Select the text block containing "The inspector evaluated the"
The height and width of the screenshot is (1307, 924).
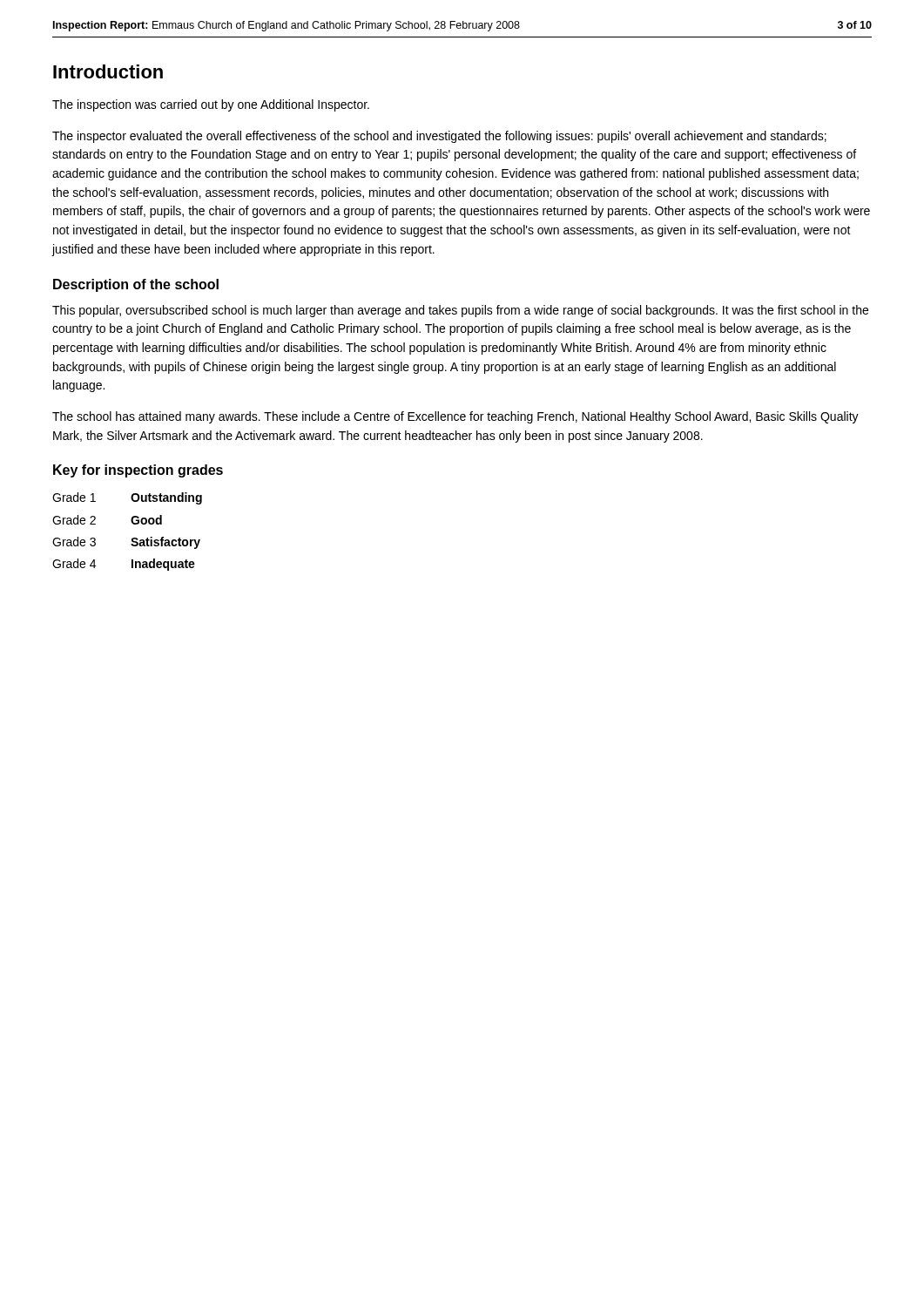[x=461, y=192]
